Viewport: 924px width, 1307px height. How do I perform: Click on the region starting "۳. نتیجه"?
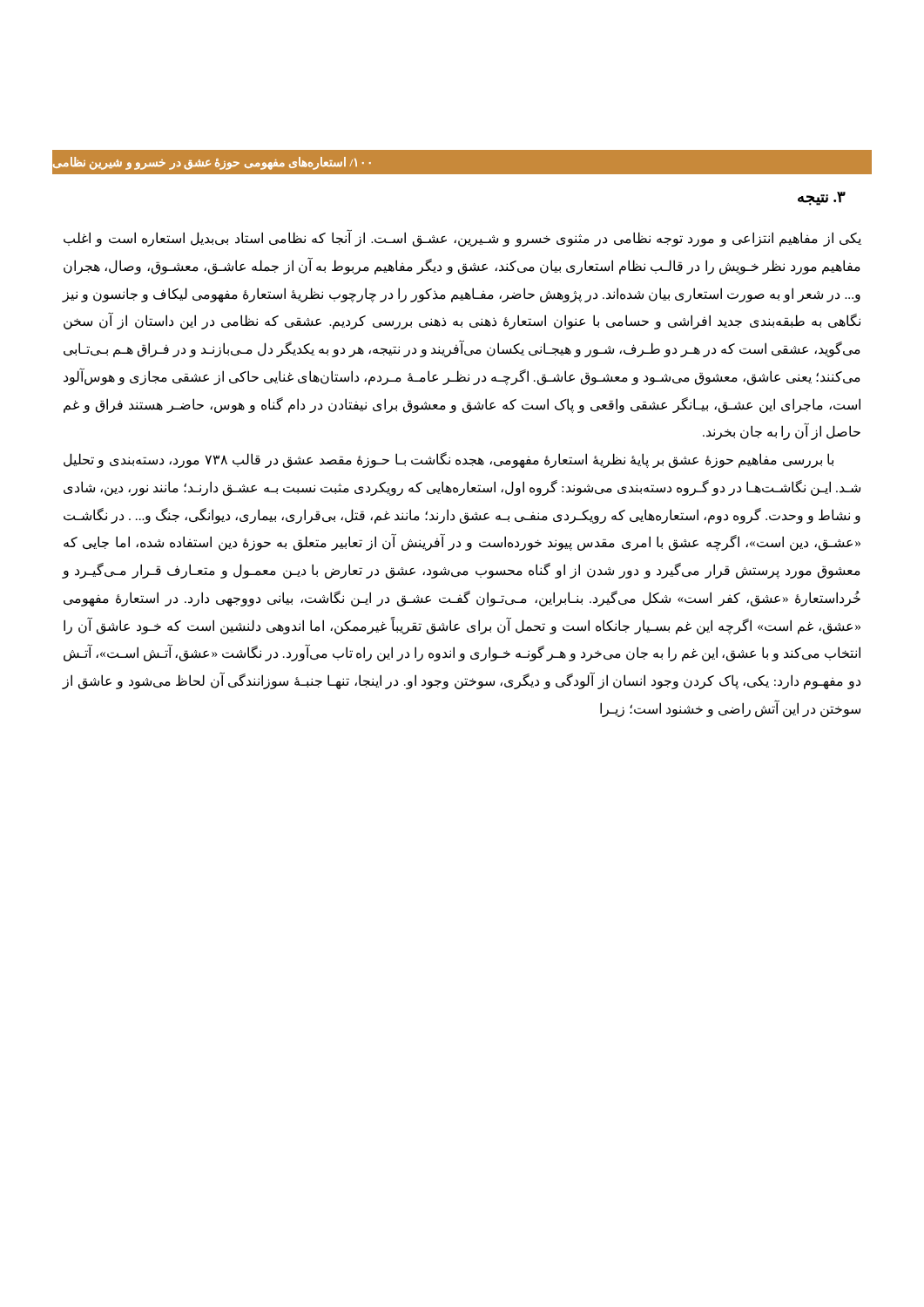[x=821, y=197]
